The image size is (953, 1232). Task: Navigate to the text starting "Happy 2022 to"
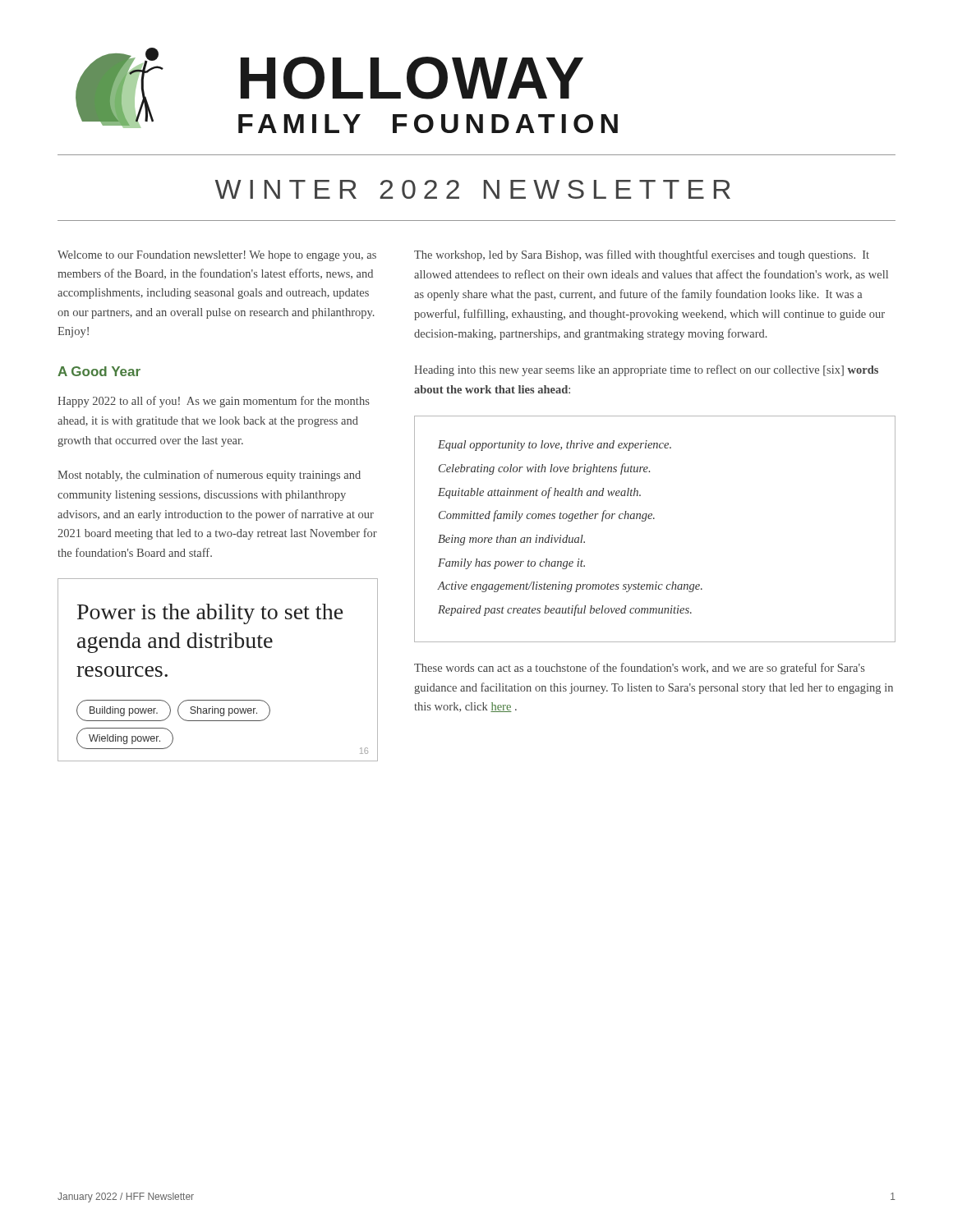coord(213,420)
